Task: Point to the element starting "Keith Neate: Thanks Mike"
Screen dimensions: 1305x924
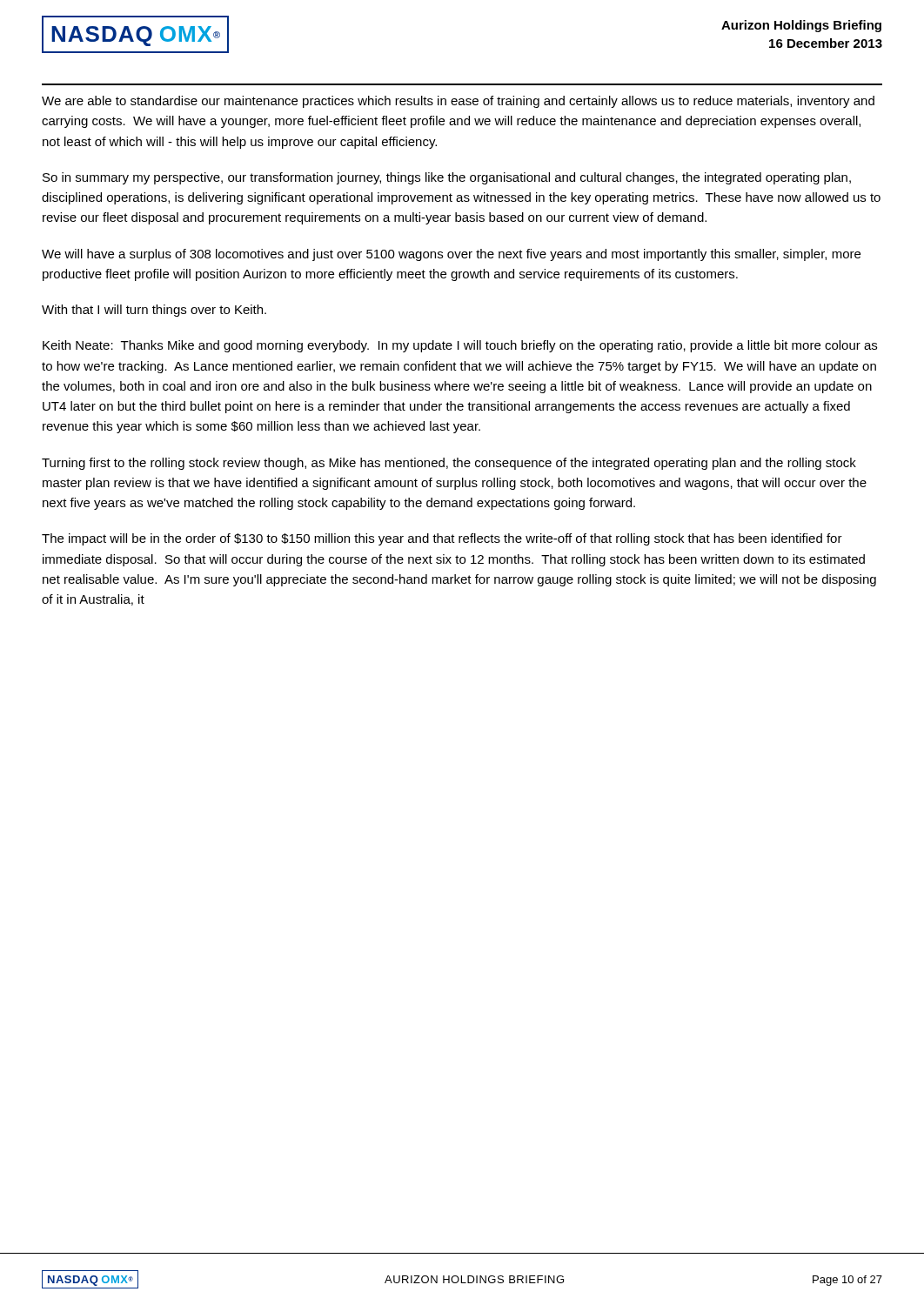Action: [460, 386]
